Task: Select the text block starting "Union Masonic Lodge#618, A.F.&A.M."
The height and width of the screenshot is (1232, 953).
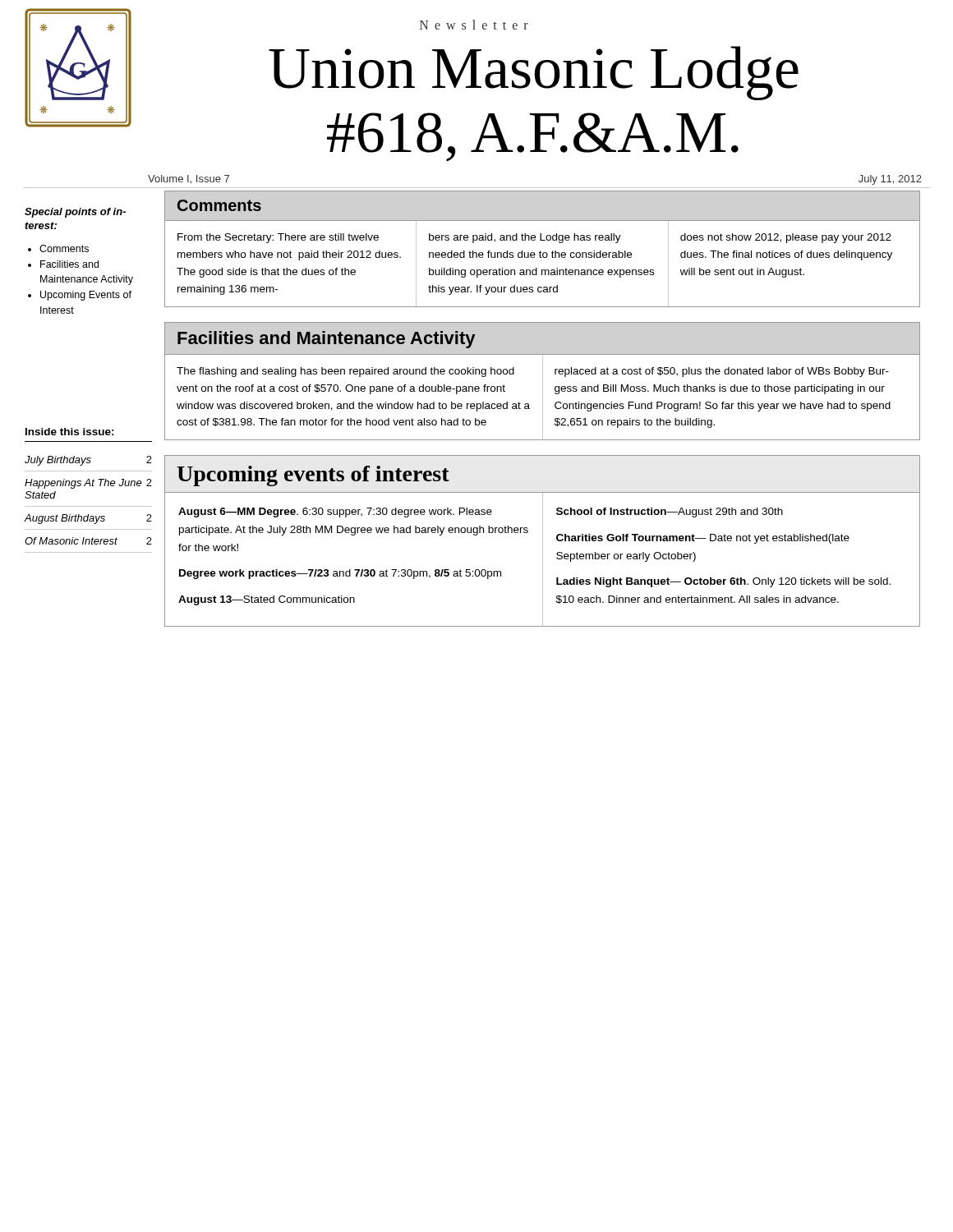Action: (534, 101)
